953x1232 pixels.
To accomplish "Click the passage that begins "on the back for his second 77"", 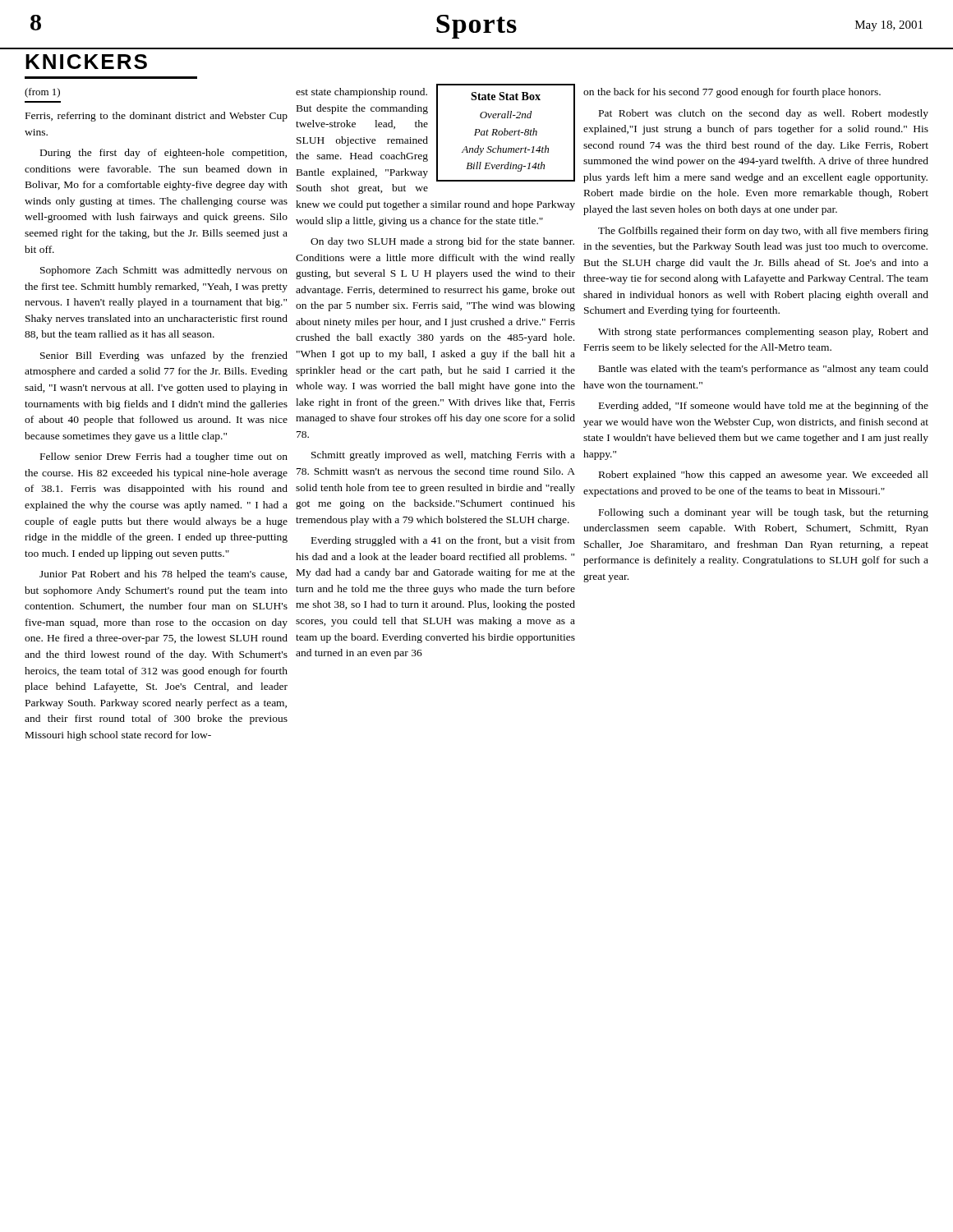I will point(756,92).
